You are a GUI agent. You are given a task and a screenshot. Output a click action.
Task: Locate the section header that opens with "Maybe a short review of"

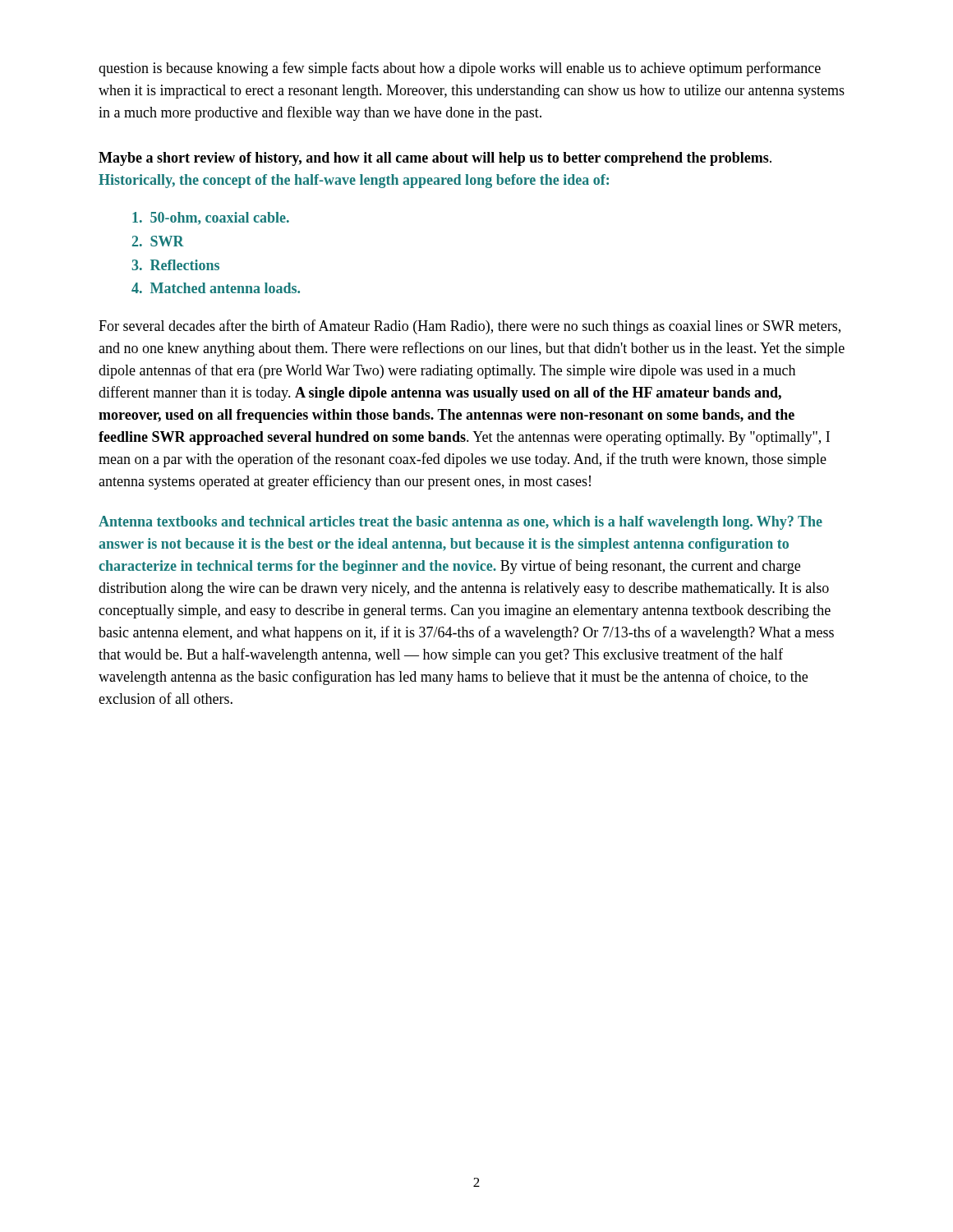pos(435,169)
